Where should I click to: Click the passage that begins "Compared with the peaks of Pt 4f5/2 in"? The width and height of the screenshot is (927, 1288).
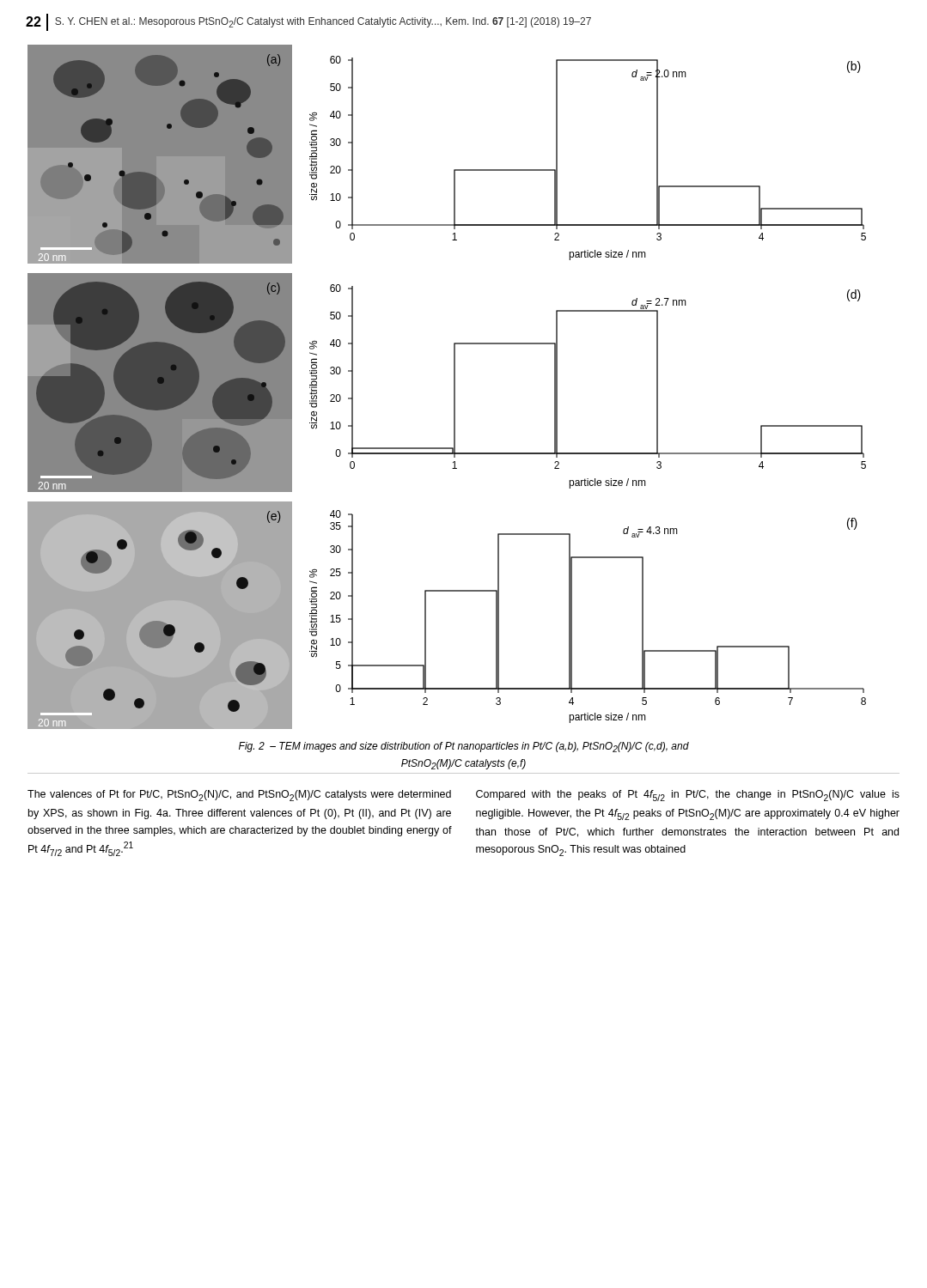tap(688, 823)
